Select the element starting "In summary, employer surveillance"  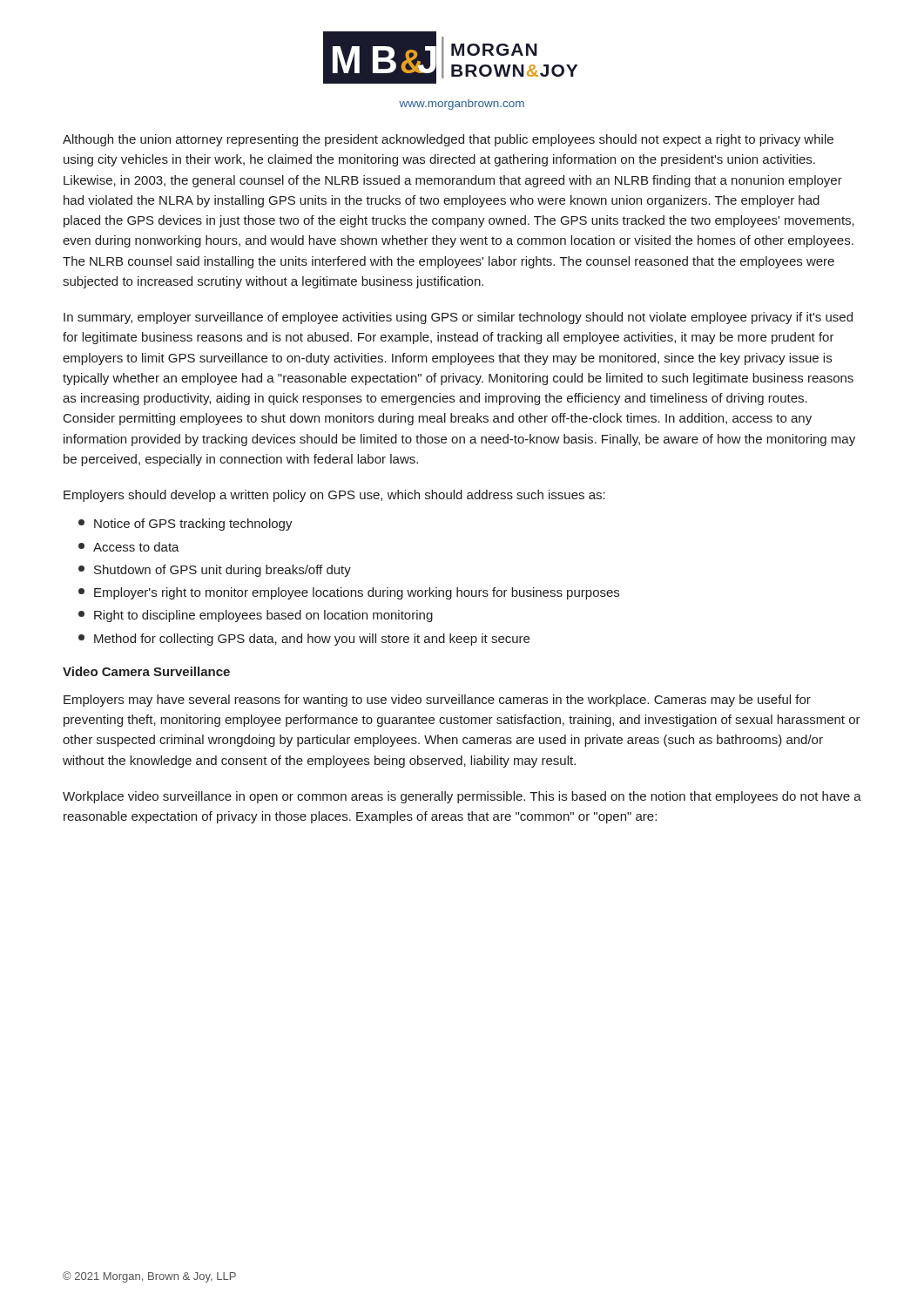pyautogui.click(x=459, y=388)
